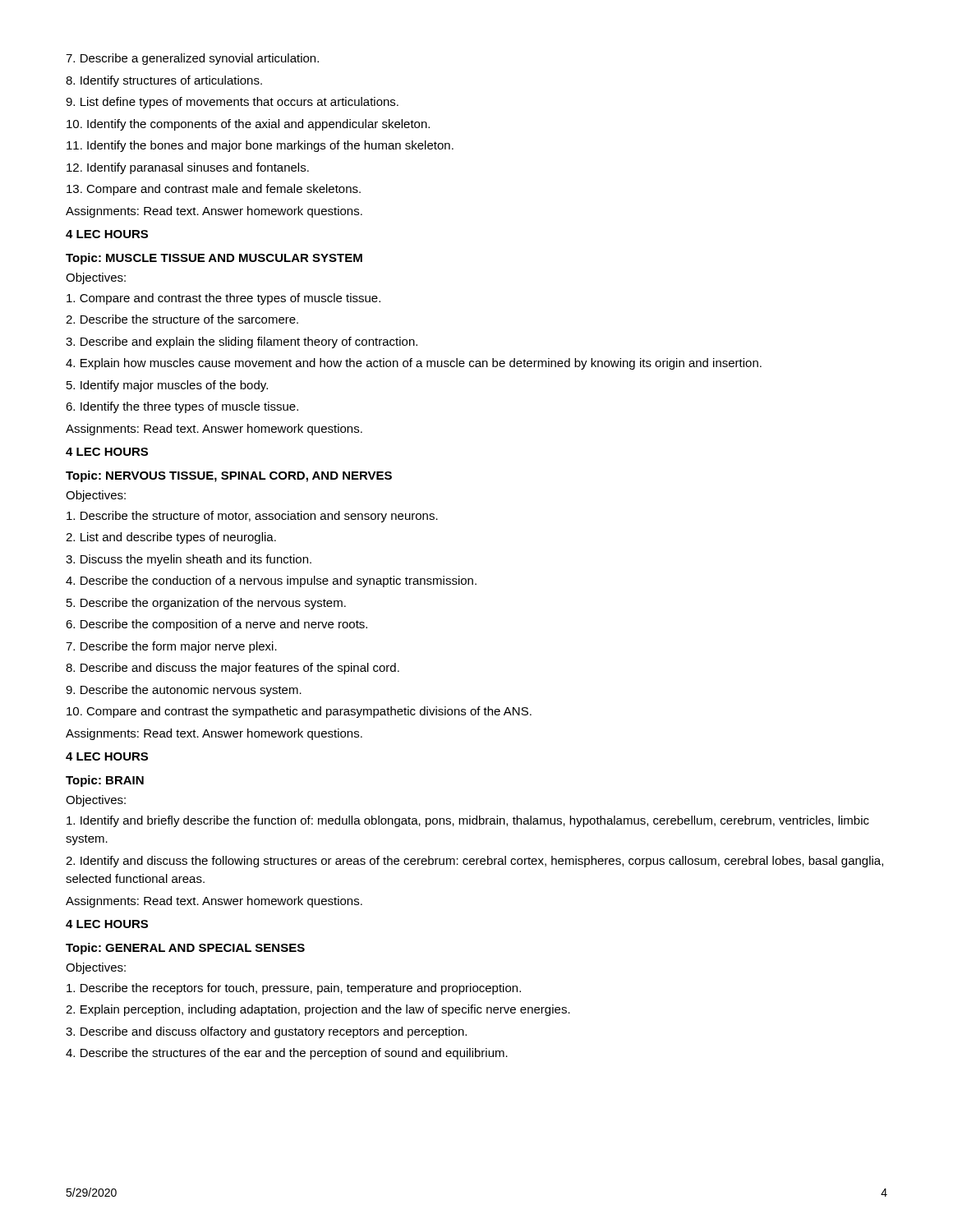Point to the block beginning "4. Describe the conduction of a nervous impulse"
The height and width of the screenshot is (1232, 953).
272,580
